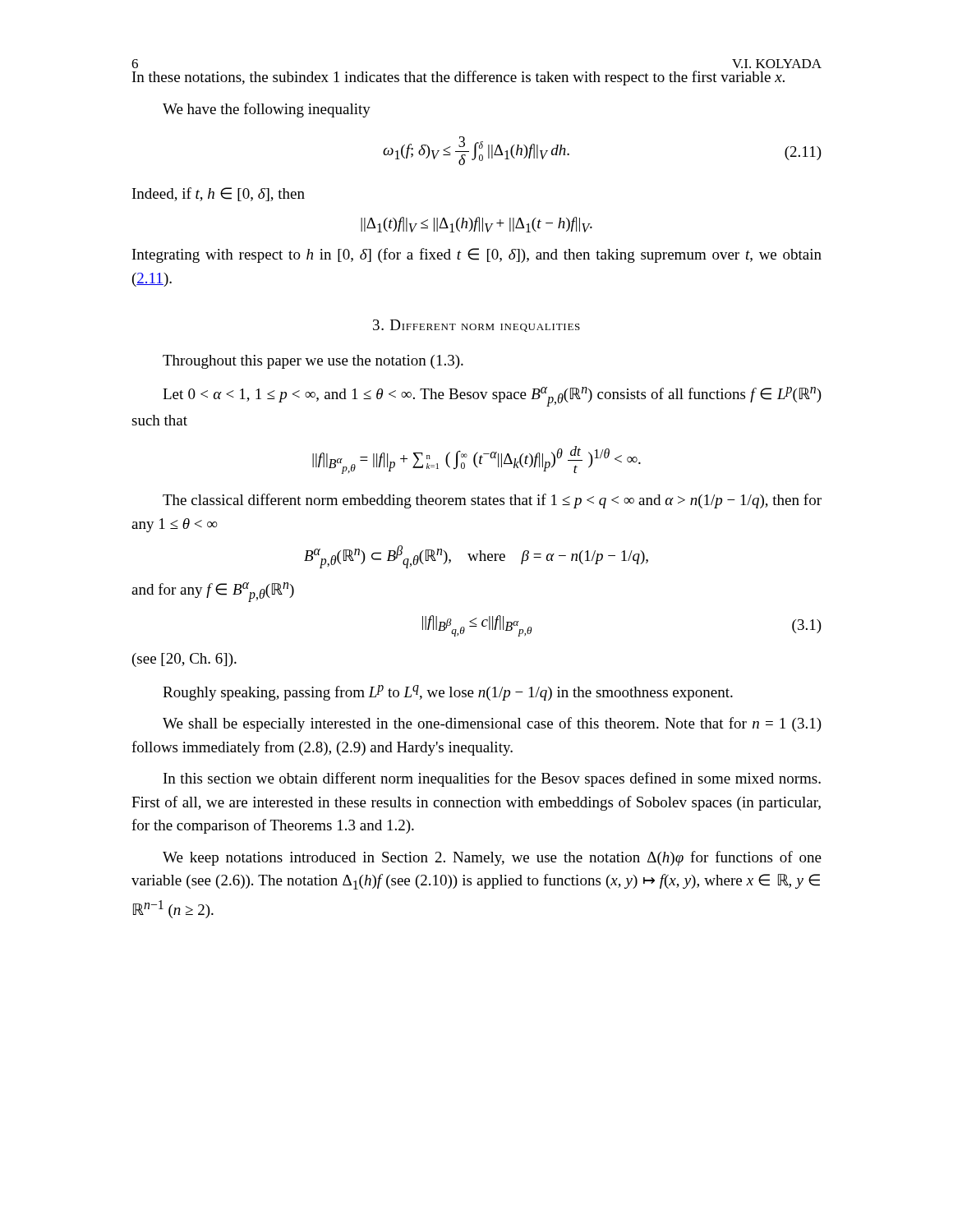The height and width of the screenshot is (1232, 953).
Task: Point to the passage starting "and for any f"
Action: [213, 592]
